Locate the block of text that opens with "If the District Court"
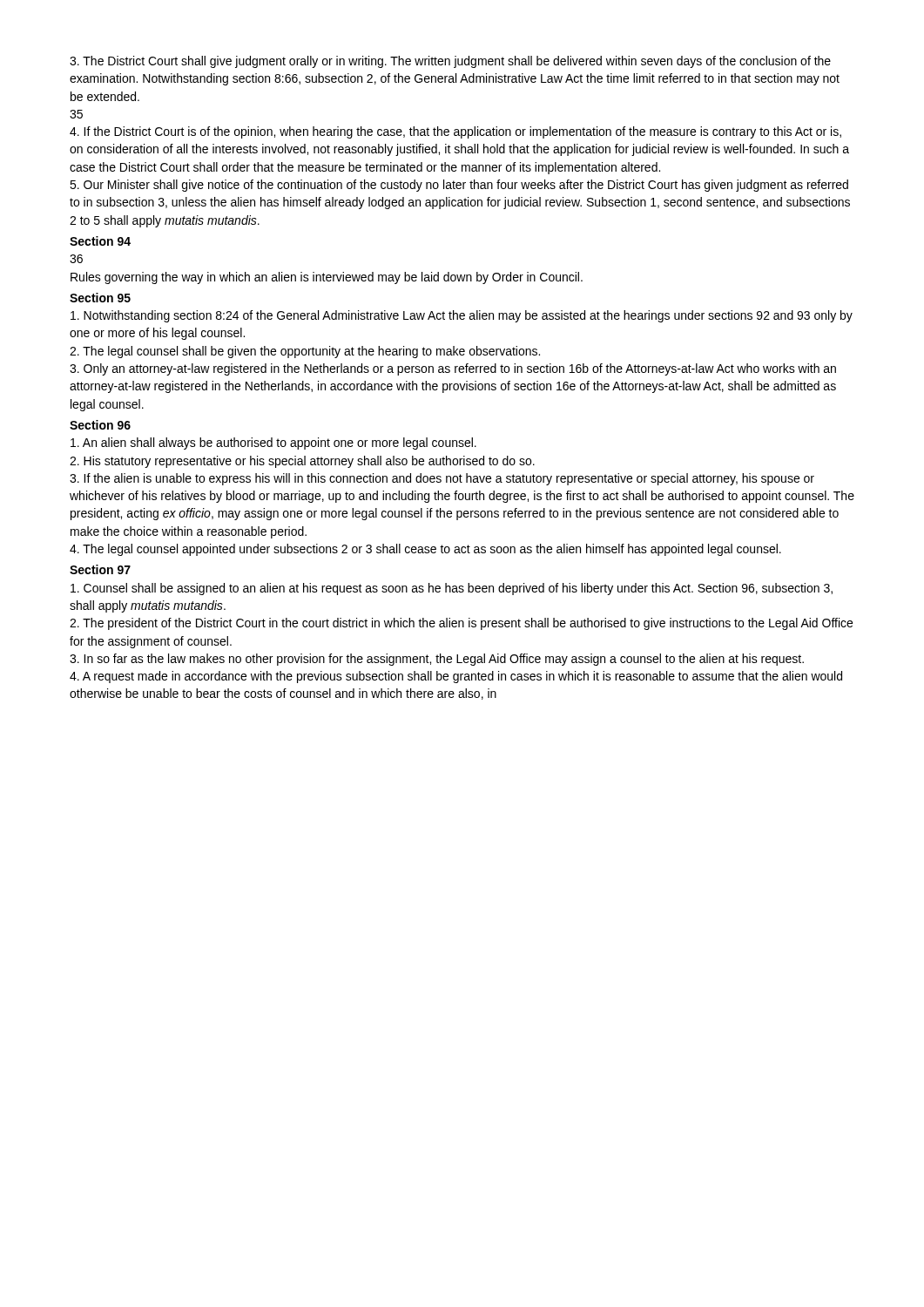Viewport: 924px width, 1307px height. 459,149
